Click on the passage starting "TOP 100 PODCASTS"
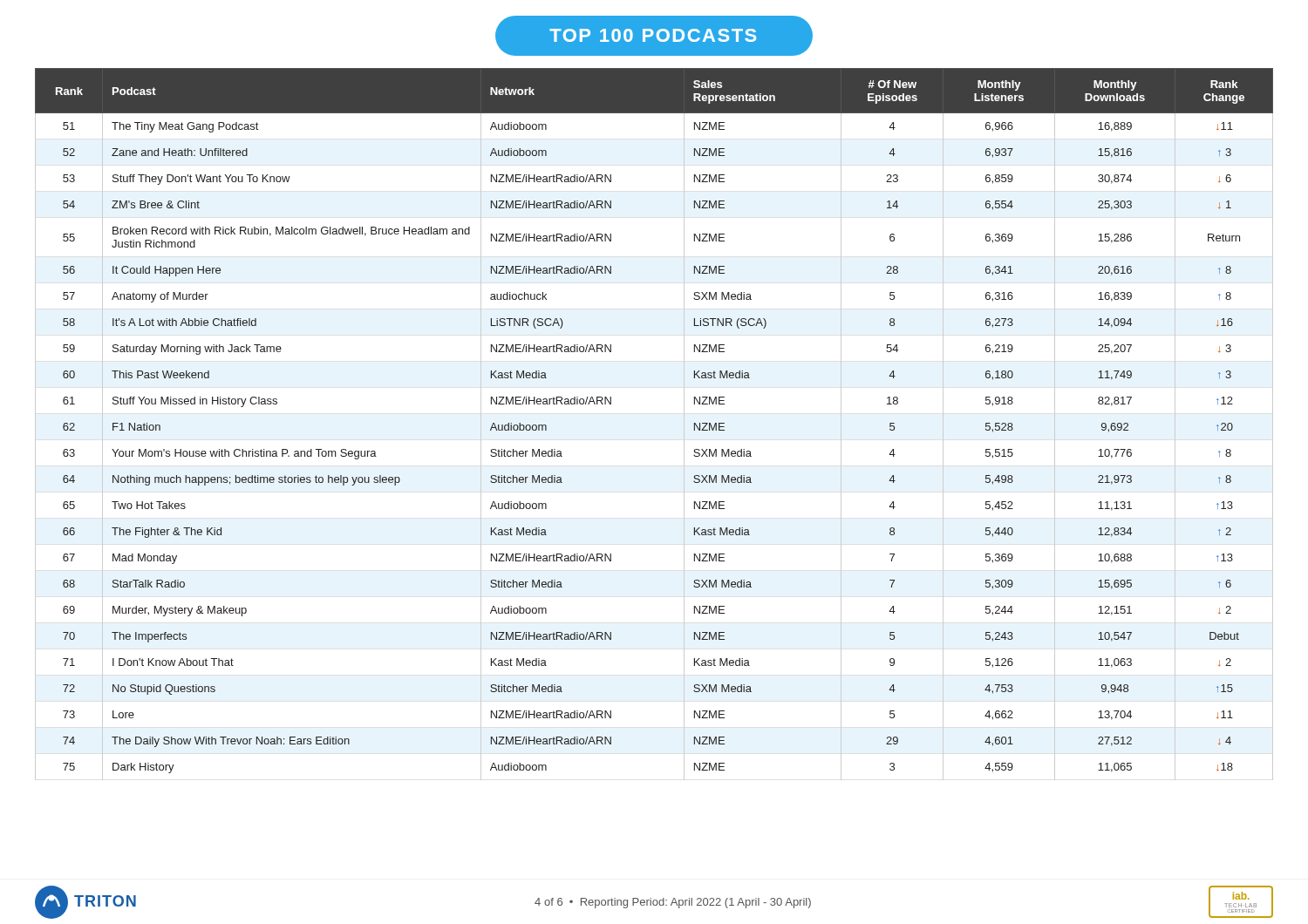Image resolution: width=1308 pixels, height=924 pixels. 654,36
